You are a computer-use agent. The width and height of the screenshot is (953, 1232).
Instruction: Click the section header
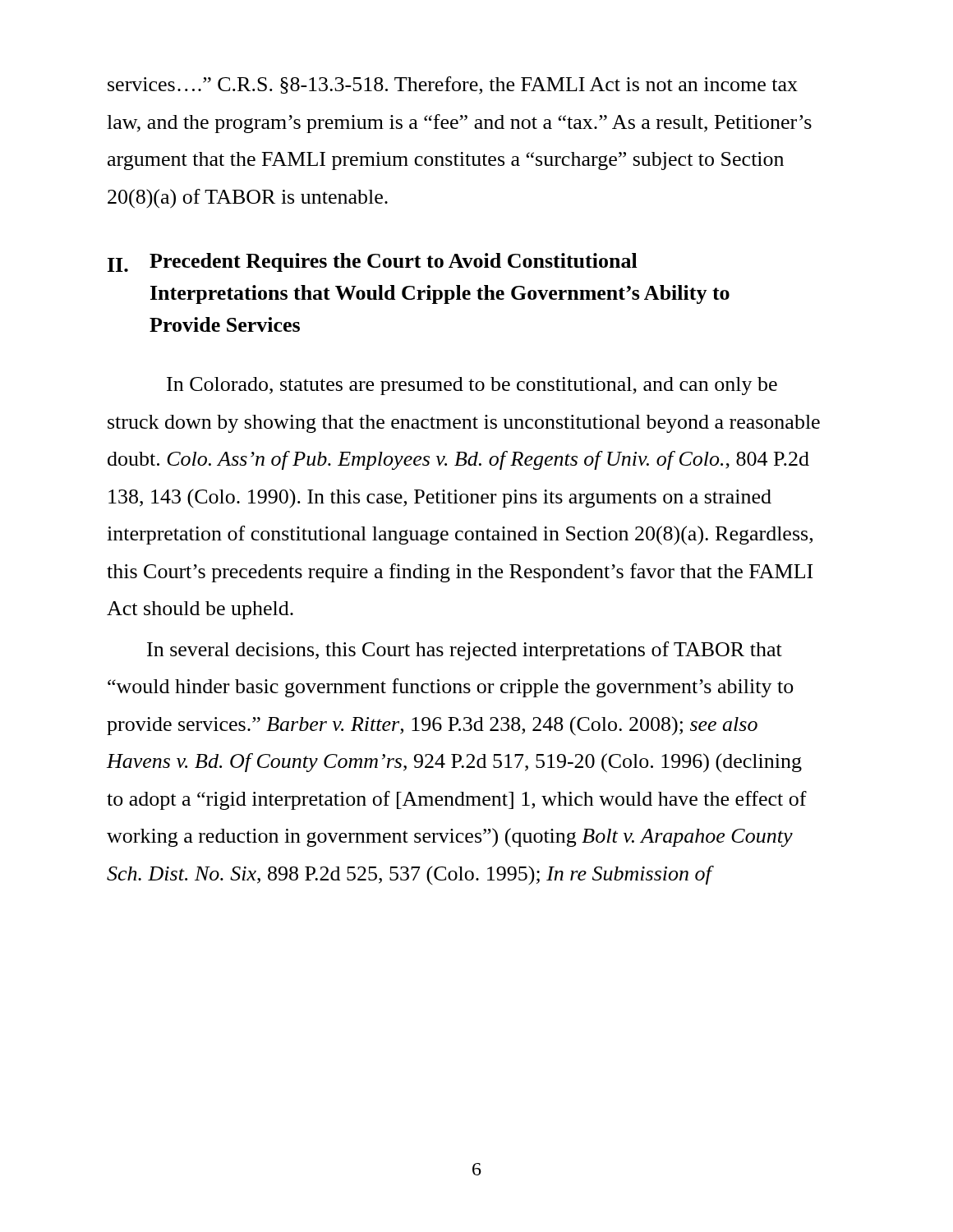[x=418, y=293]
